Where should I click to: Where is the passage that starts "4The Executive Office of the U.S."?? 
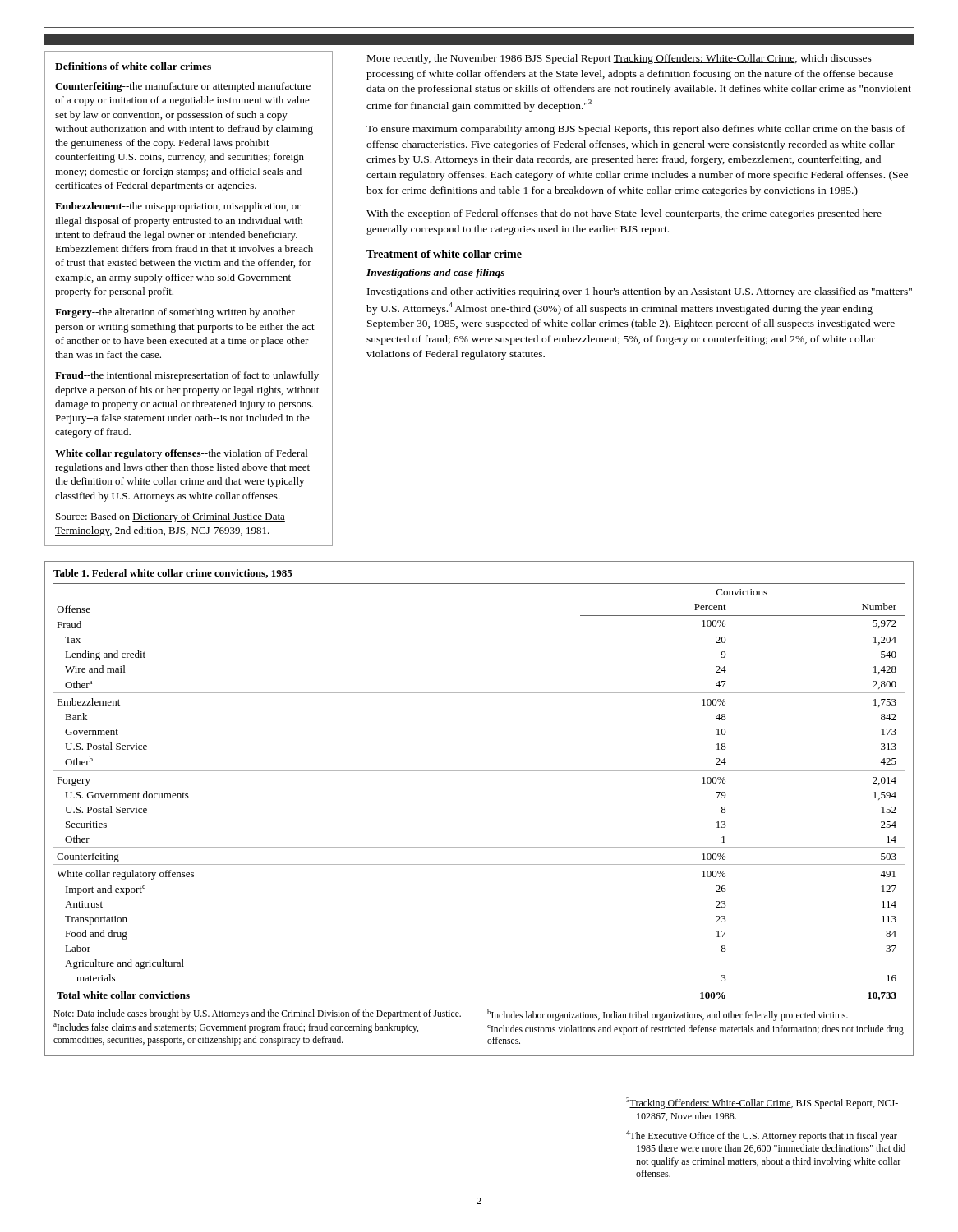pos(766,1154)
